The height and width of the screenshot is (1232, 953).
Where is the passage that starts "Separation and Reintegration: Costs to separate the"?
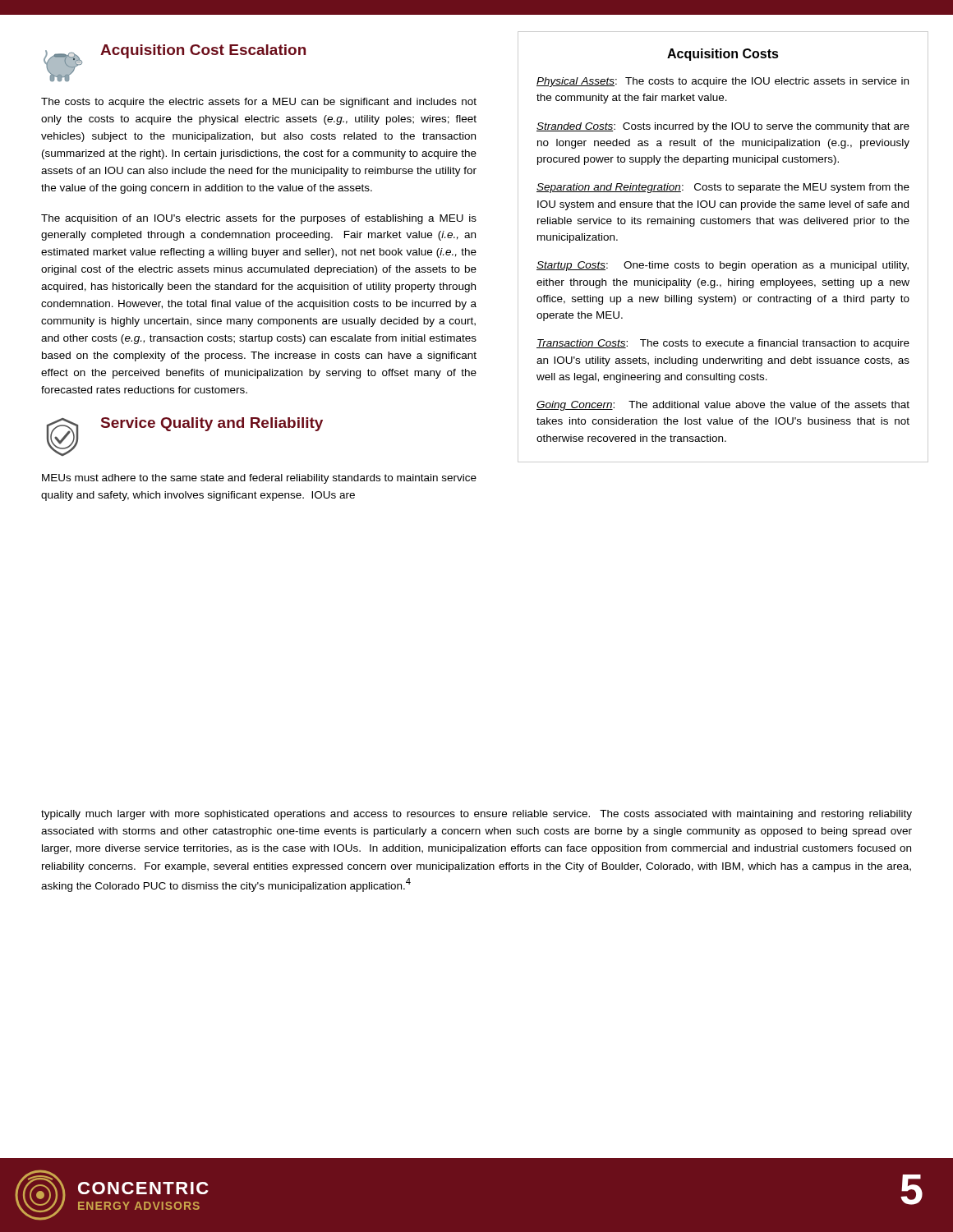click(723, 212)
